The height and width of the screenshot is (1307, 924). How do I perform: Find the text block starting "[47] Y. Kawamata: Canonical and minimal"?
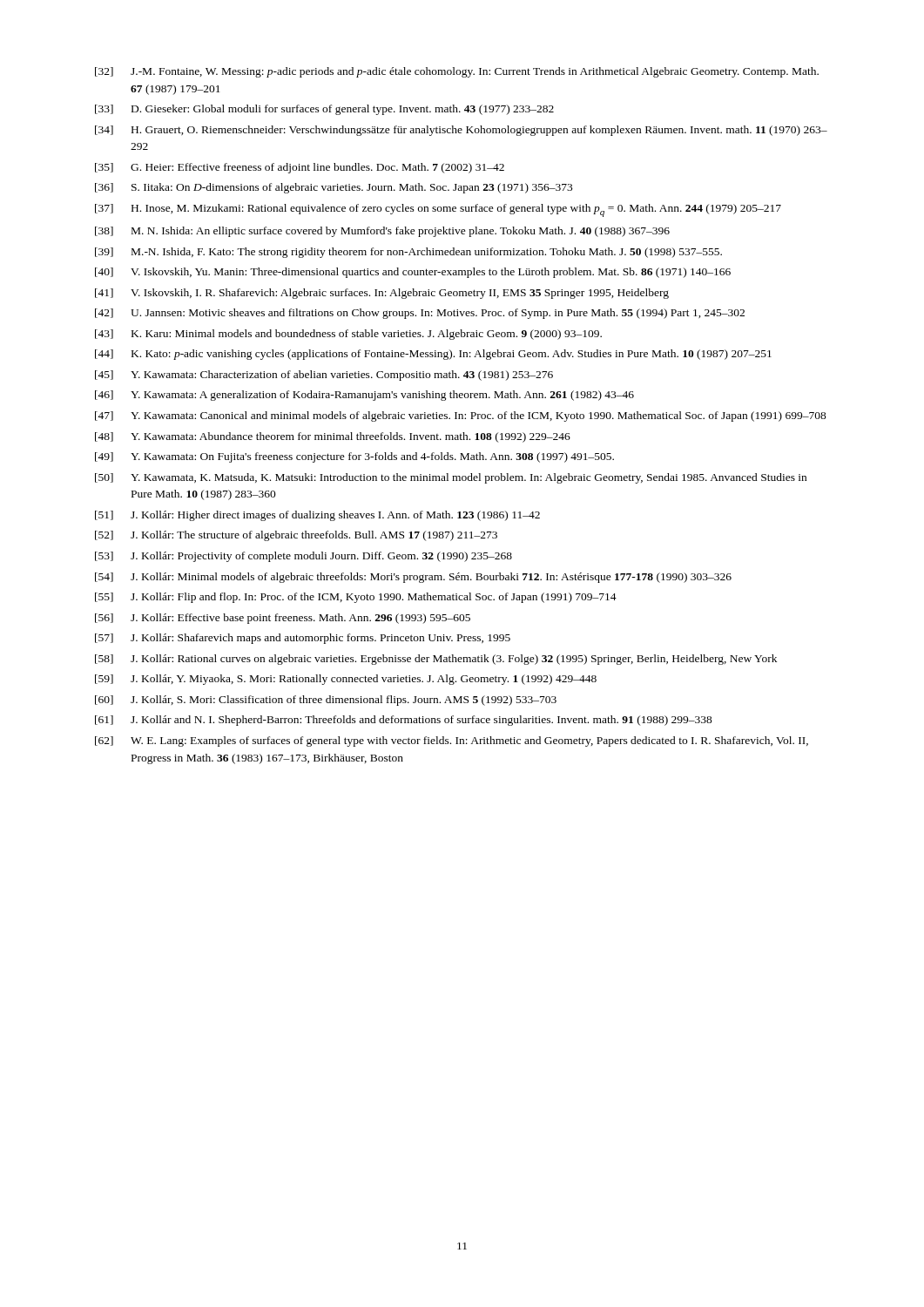tap(462, 415)
